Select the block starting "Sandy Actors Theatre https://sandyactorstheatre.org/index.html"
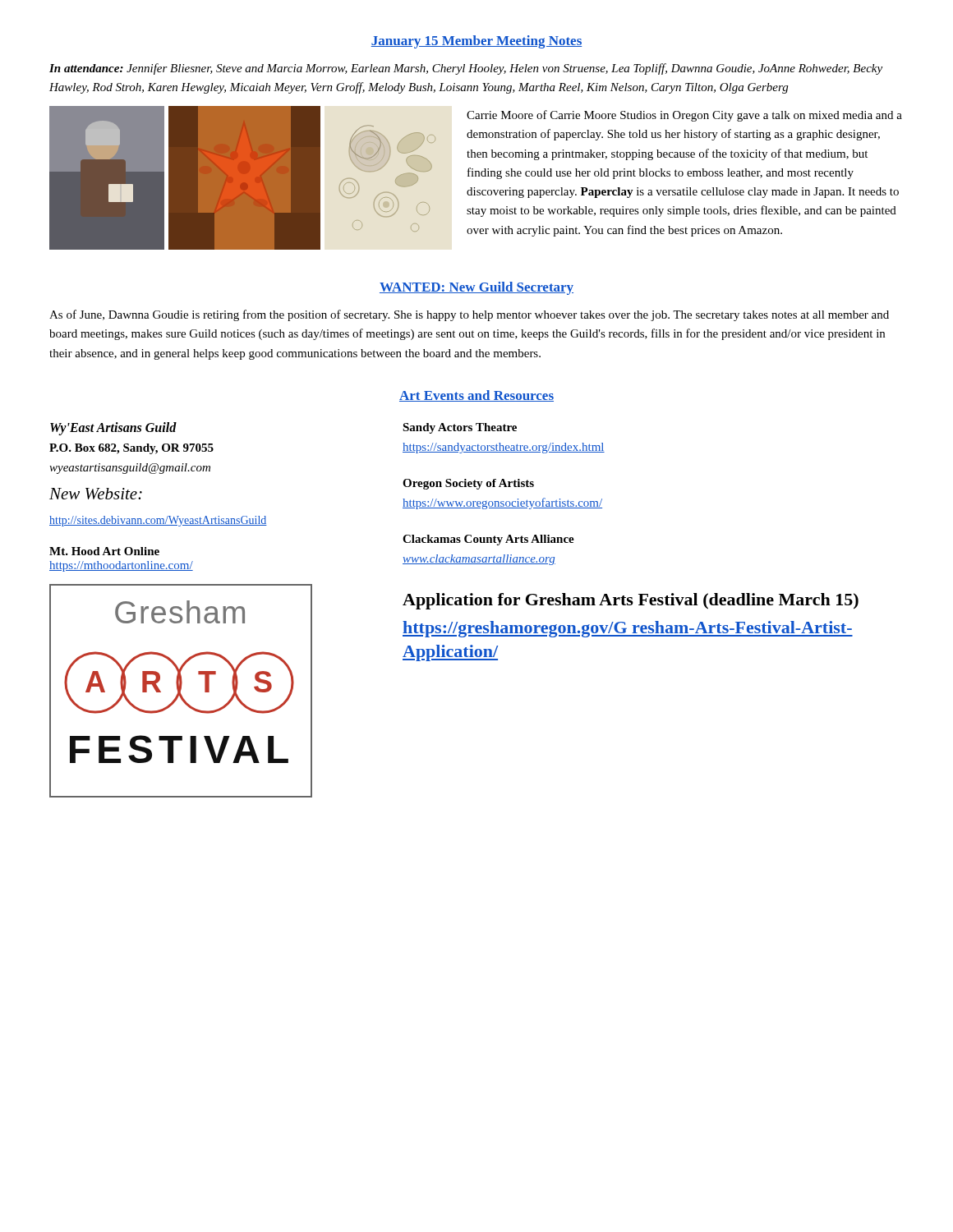953x1232 pixels. click(x=460, y=428)
